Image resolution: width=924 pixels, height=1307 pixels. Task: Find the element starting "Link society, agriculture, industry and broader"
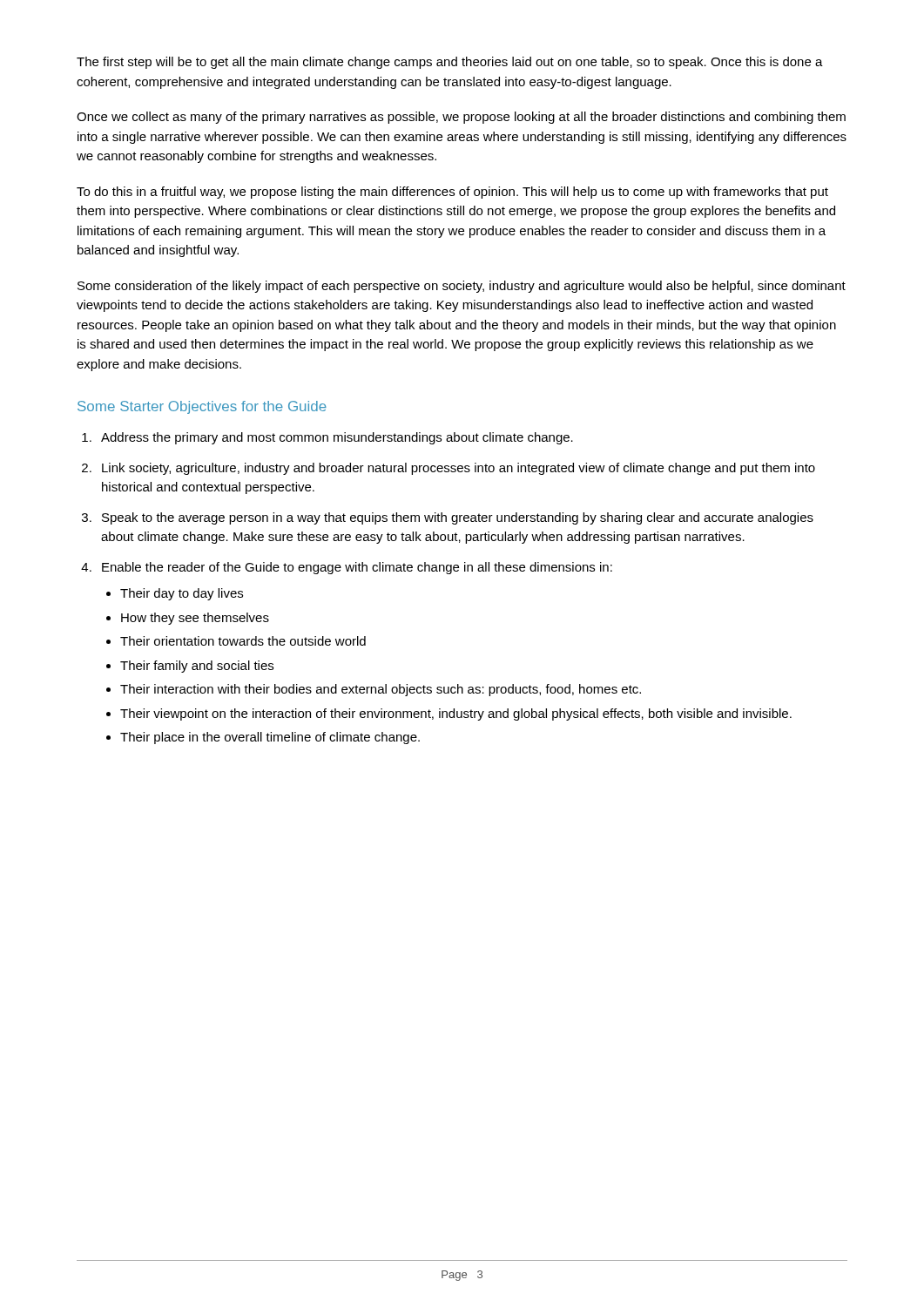[458, 477]
